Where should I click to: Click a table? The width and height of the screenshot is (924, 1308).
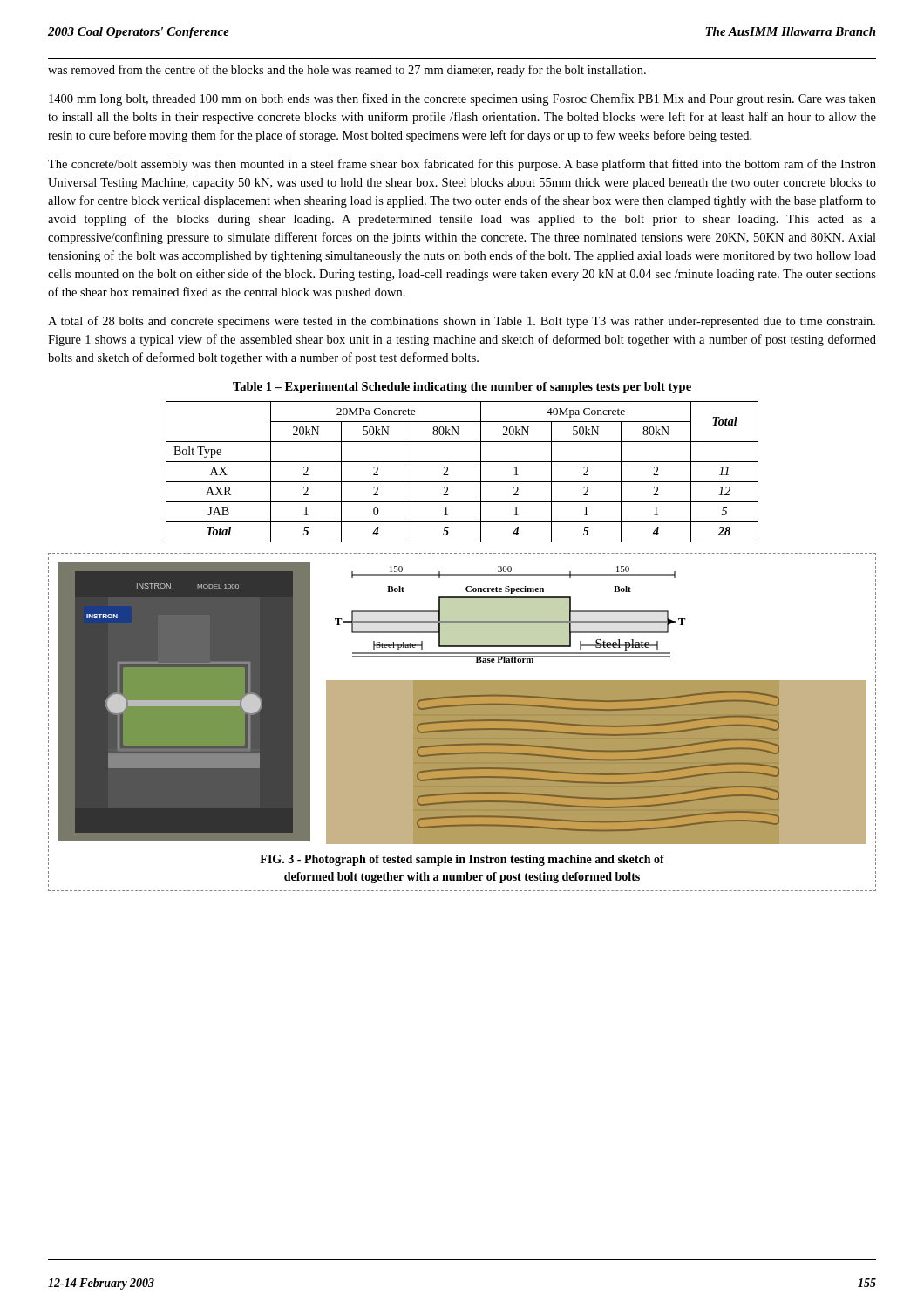tap(462, 472)
